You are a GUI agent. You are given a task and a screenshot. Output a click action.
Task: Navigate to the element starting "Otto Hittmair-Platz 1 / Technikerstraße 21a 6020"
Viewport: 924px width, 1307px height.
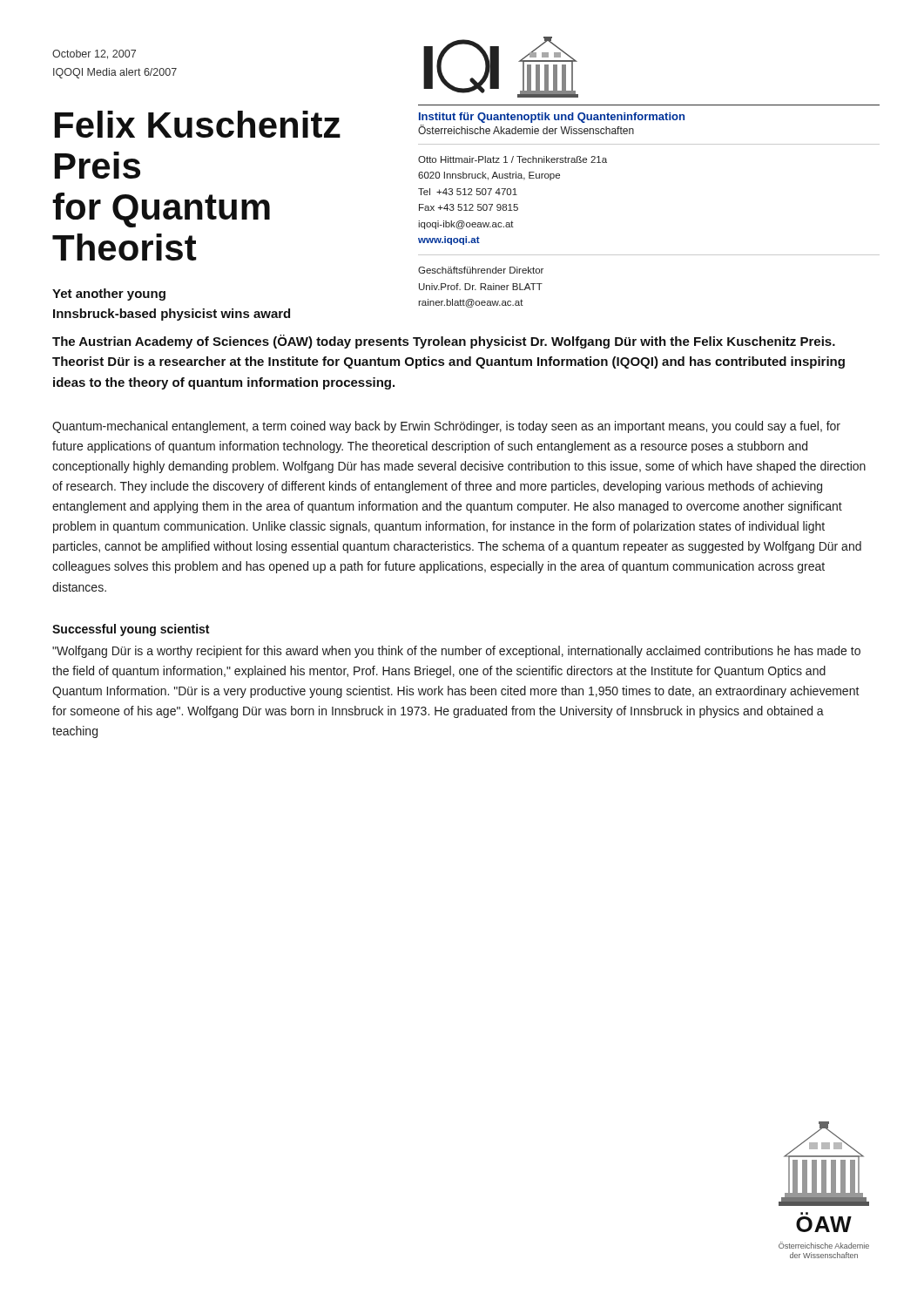click(513, 200)
